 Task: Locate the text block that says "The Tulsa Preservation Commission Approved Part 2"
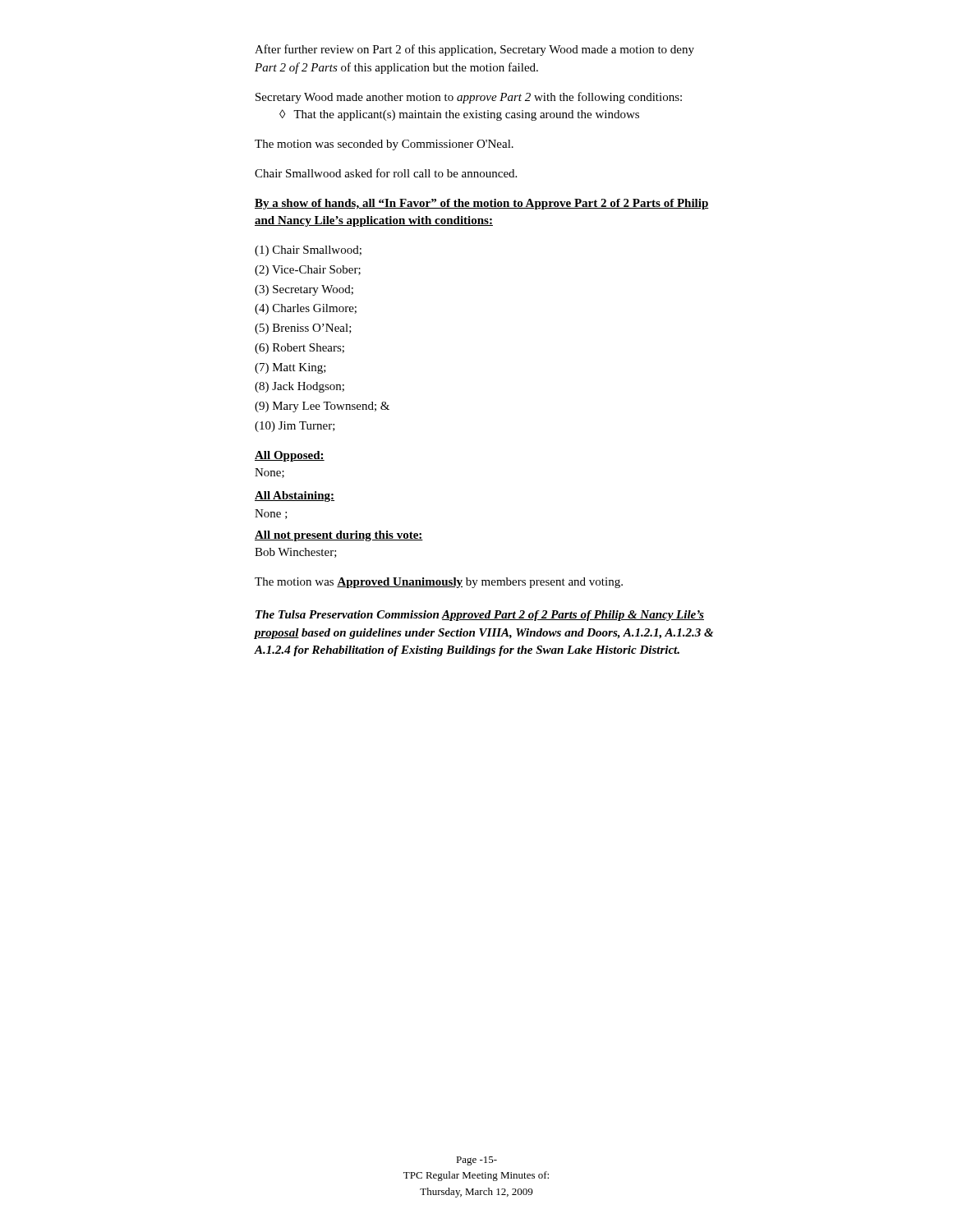pyautogui.click(x=484, y=632)
